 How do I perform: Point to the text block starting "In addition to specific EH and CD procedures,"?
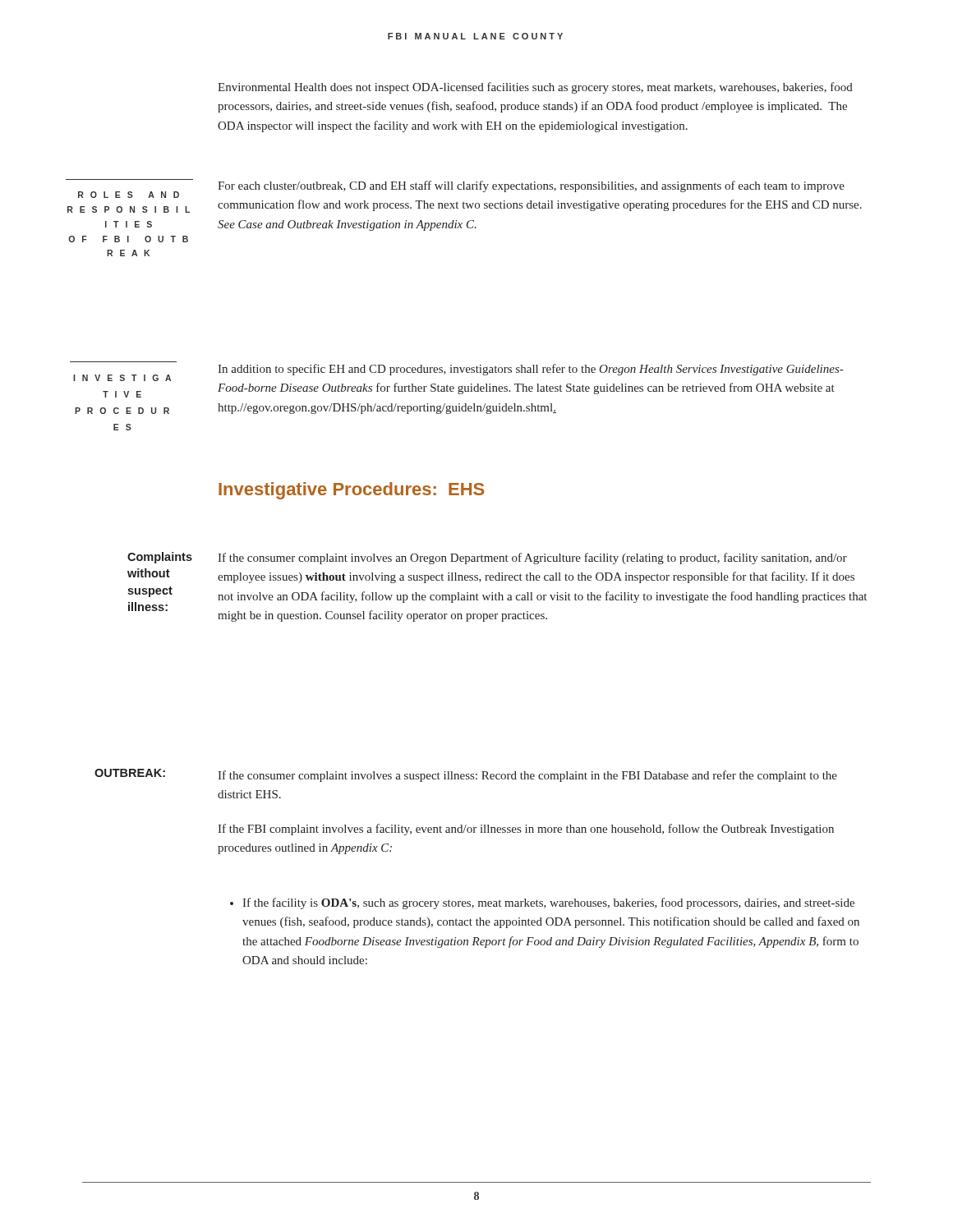pyautogui.click(x=531, y=388)
